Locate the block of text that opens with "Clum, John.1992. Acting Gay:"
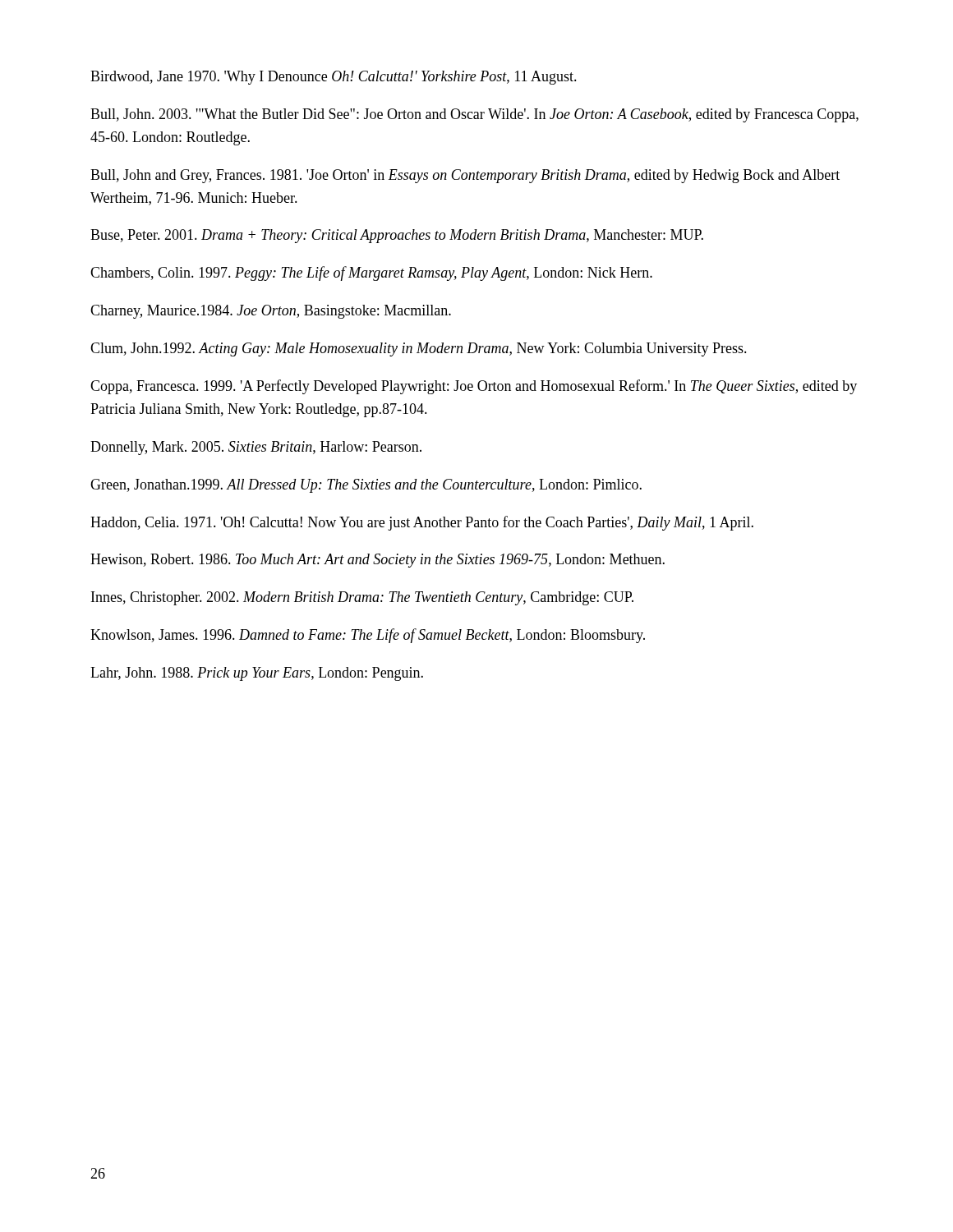The height and width of the screenshot is (1232, 953). (419, 348)
